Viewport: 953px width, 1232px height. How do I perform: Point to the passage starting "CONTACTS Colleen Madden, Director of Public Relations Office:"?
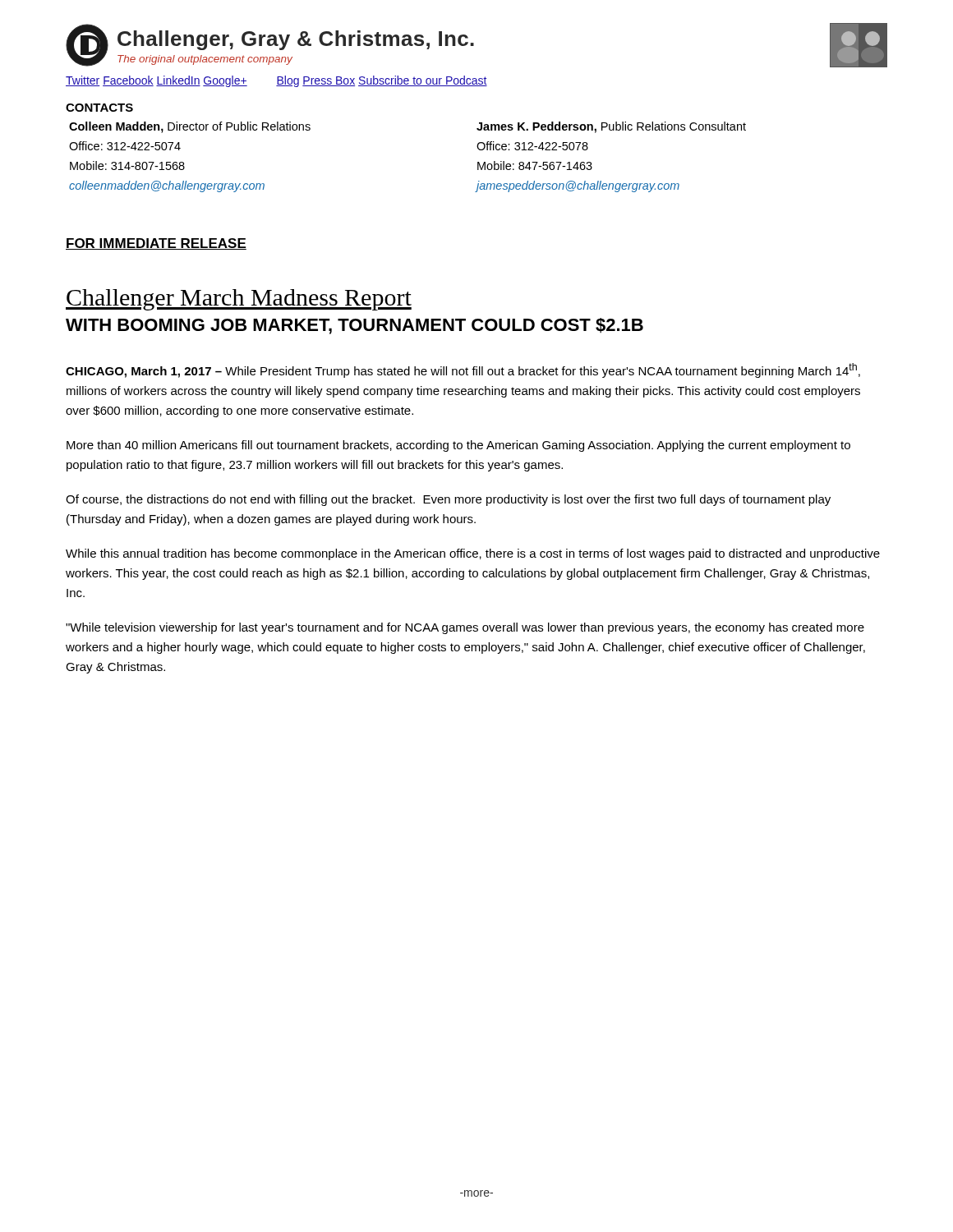[x=476, y=148]
